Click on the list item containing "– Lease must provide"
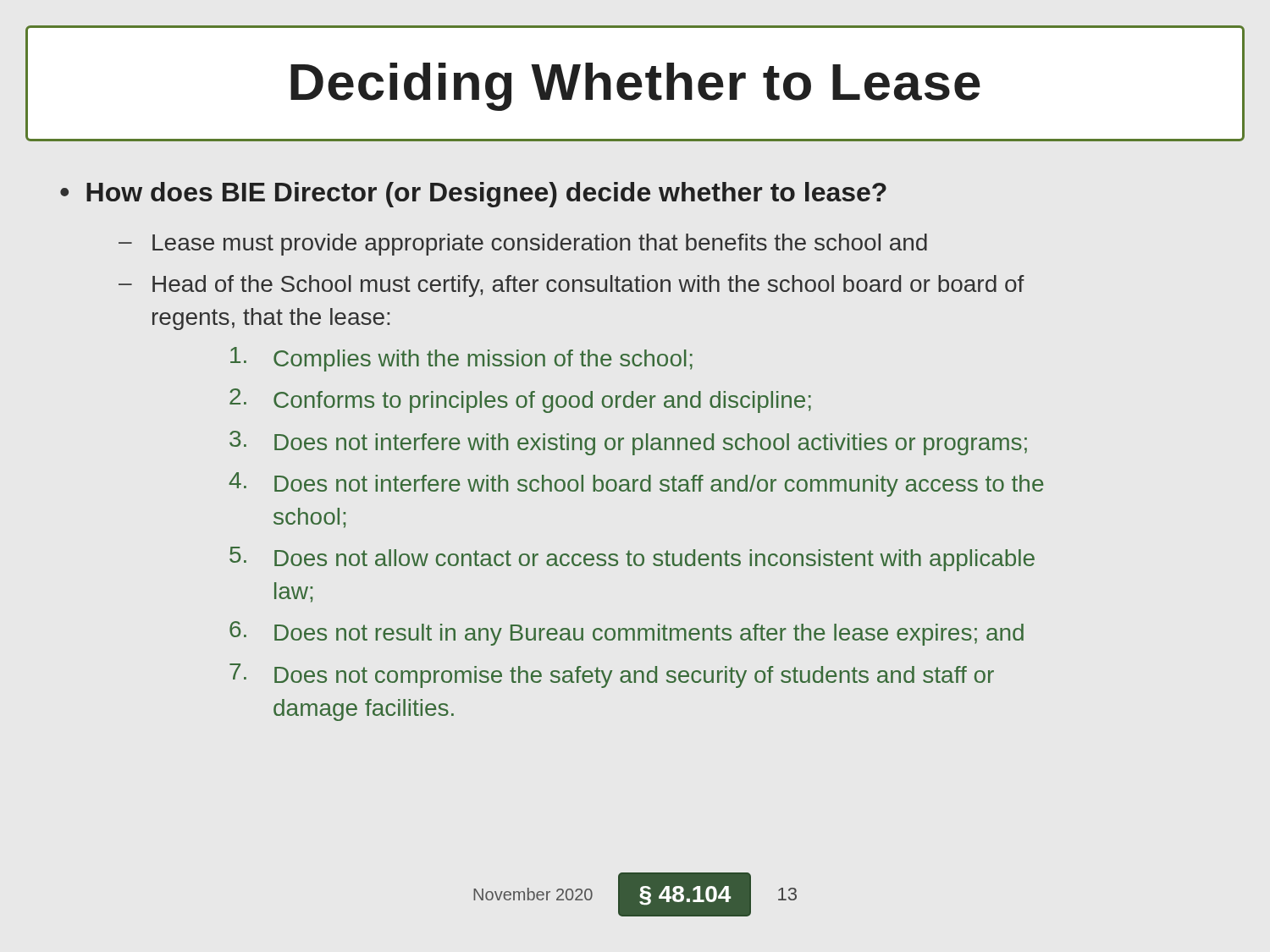This screenshot has height=952, width=1270. (523, 242)
